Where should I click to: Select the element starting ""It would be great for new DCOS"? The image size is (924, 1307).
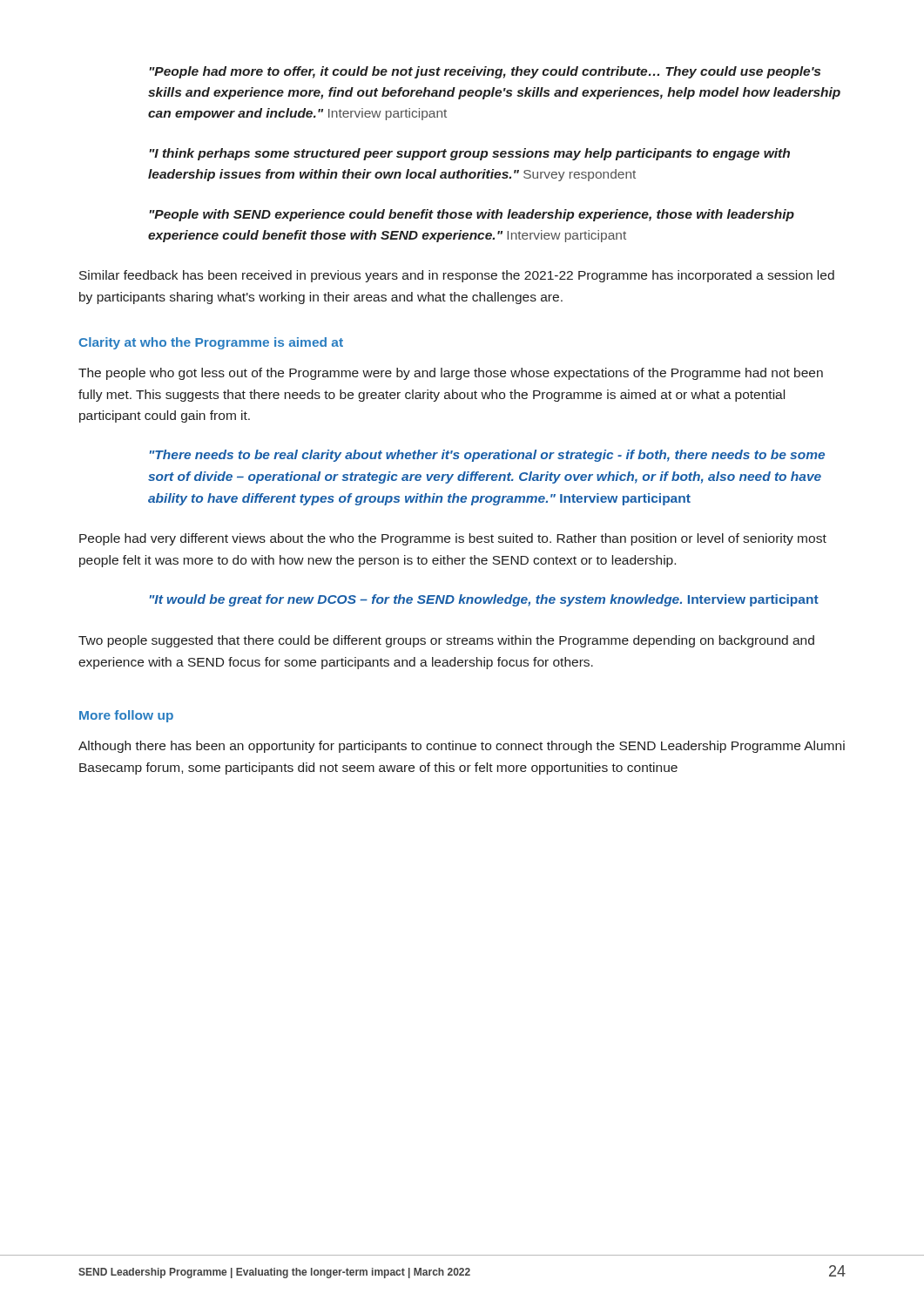(483, 599)
